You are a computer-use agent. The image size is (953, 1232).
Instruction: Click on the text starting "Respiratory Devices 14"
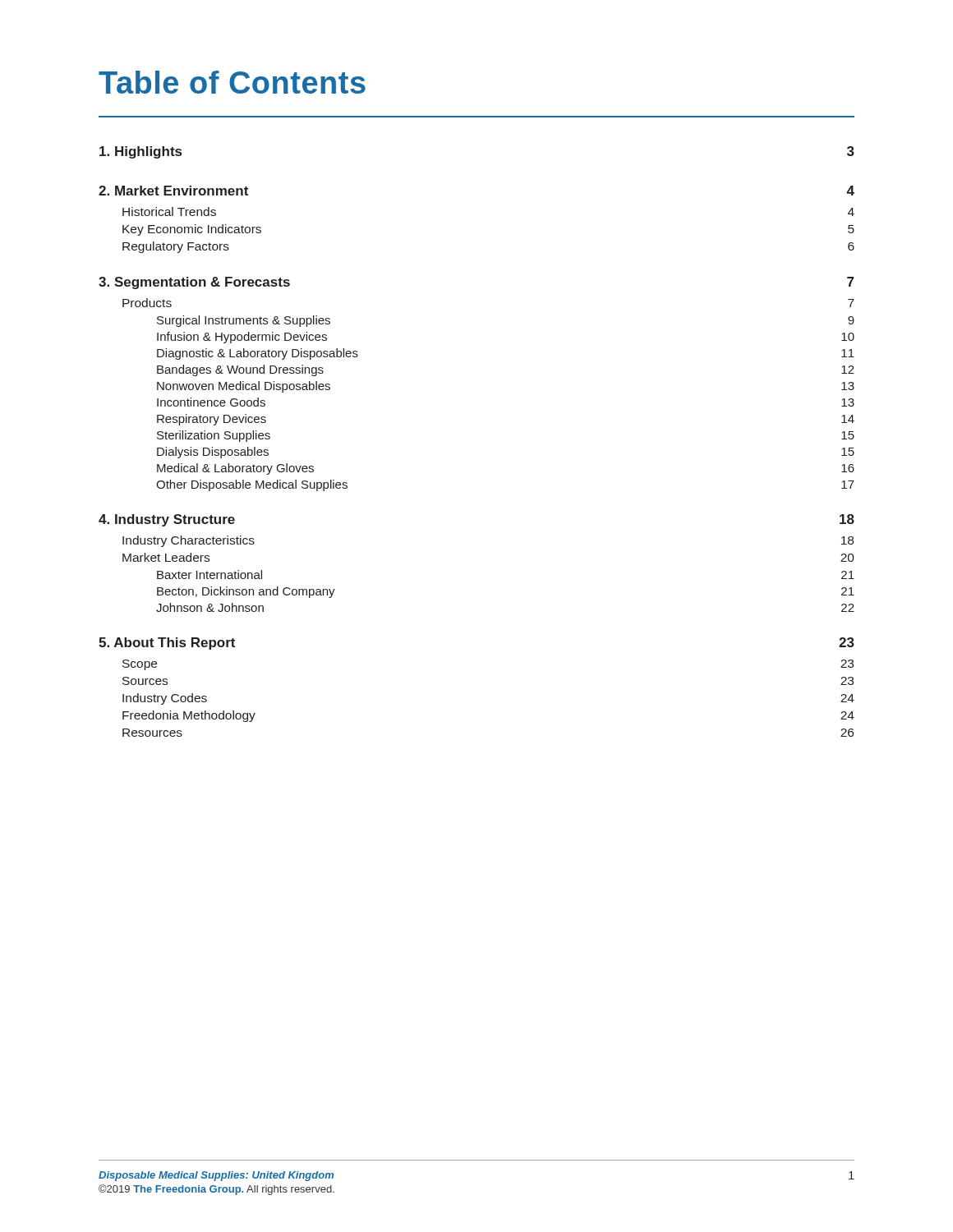214,419
